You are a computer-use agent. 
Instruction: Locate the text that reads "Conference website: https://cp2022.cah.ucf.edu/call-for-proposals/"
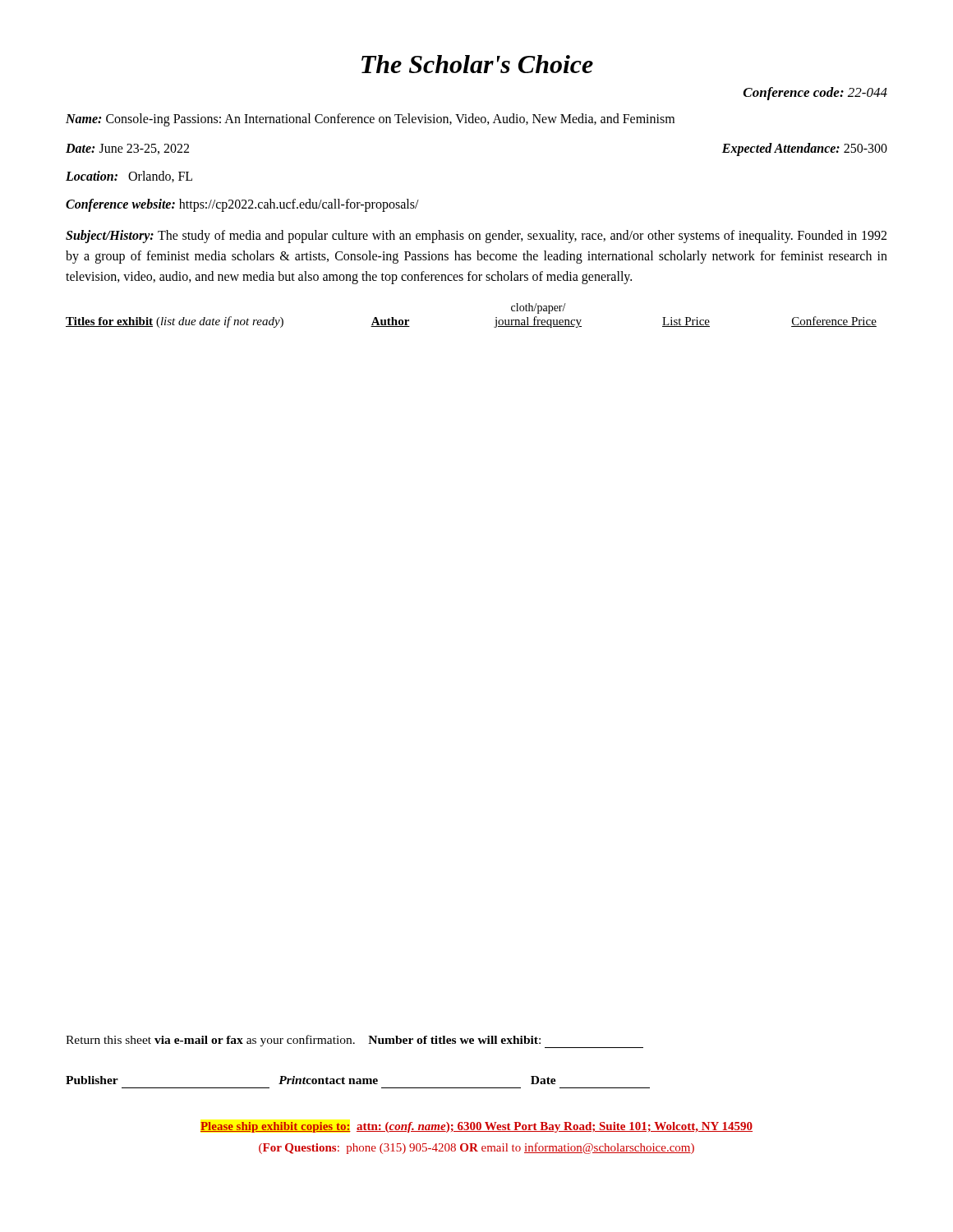point(242,204)
